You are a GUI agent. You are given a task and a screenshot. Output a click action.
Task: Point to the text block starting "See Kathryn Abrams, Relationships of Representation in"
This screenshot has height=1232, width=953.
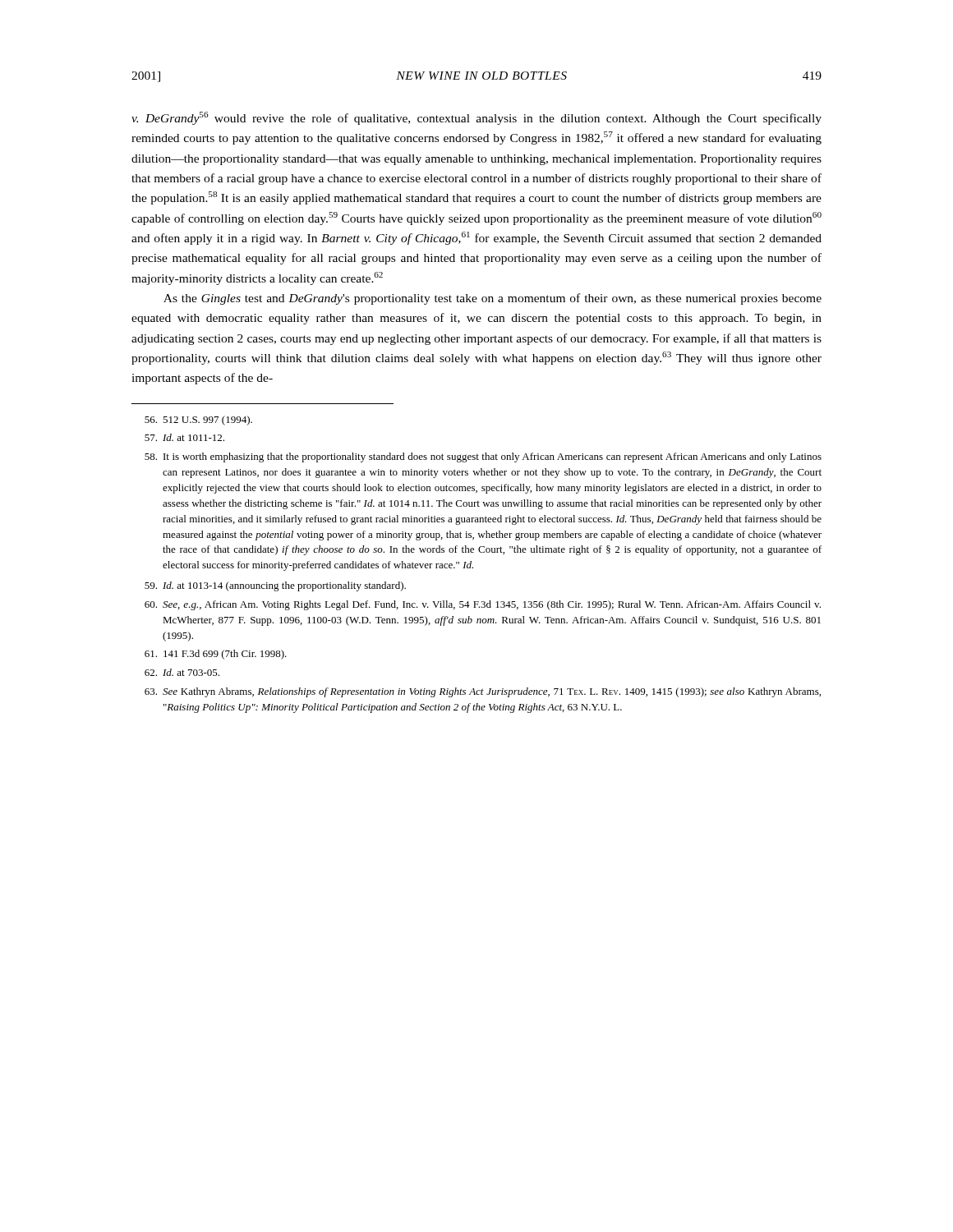pyautogui.click(x=476, y=700)
